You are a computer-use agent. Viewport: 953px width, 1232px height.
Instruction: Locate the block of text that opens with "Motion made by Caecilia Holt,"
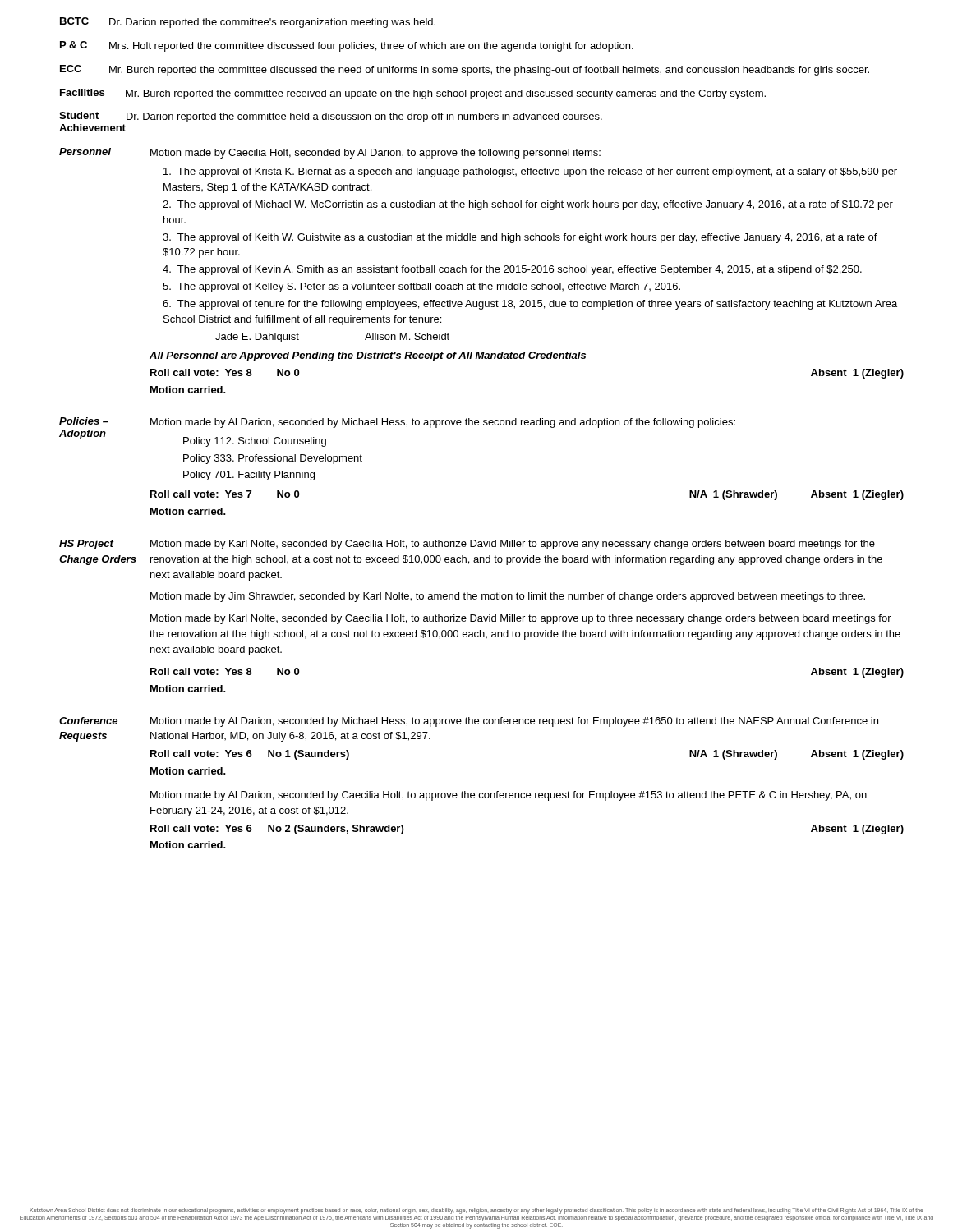[527, 272]
